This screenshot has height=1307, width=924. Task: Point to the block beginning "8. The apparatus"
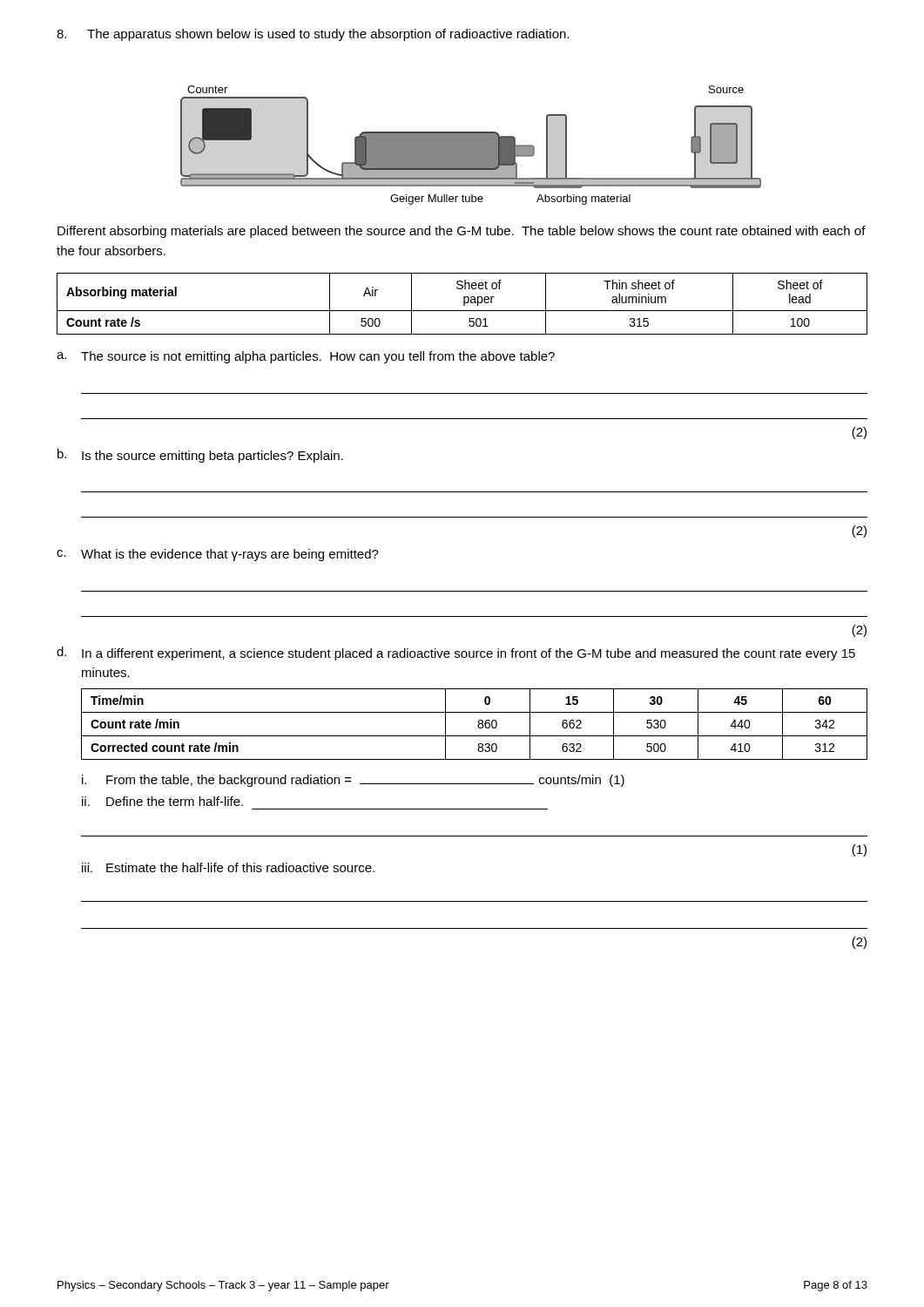pos(462,34)
